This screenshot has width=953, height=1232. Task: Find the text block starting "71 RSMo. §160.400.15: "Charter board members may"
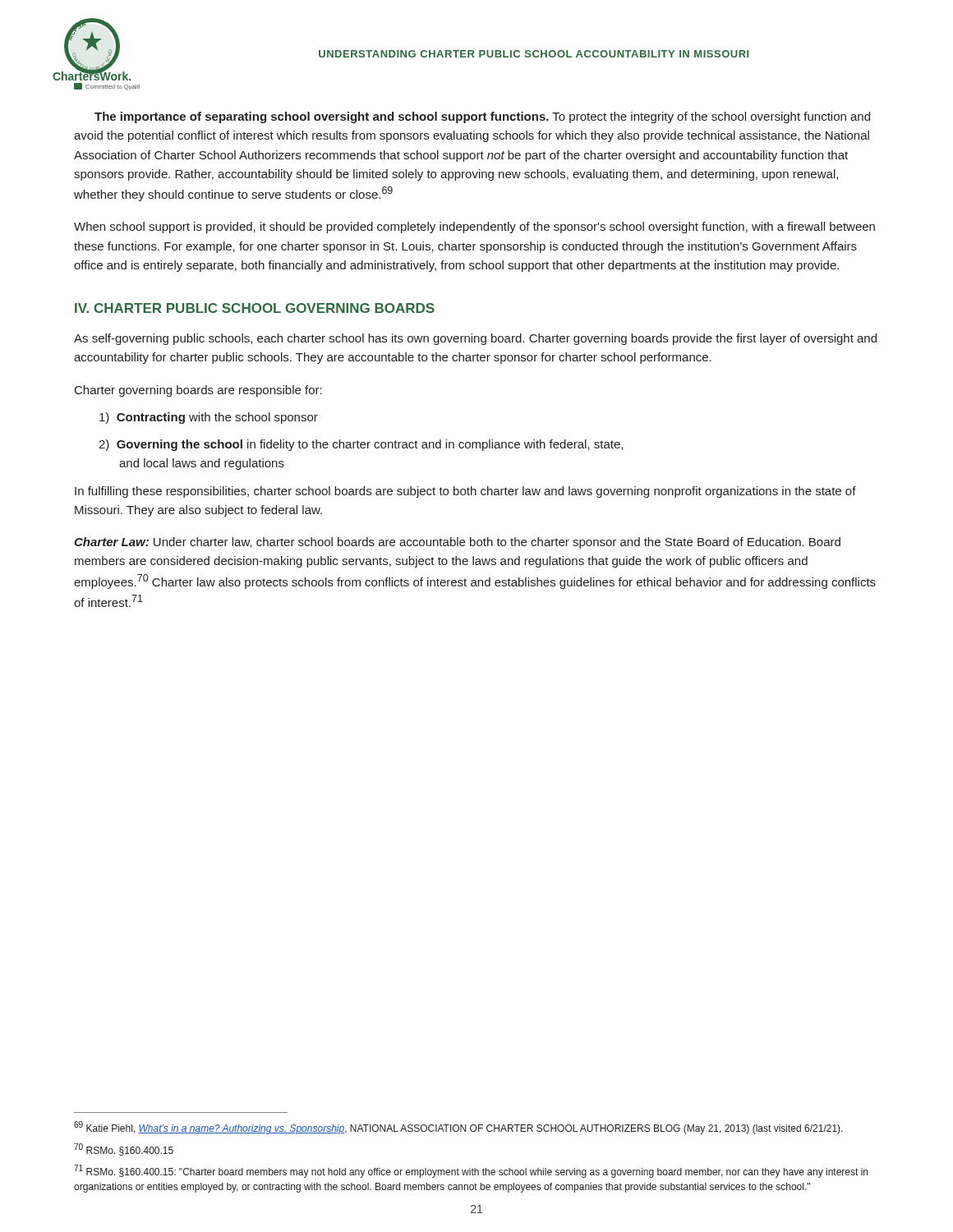[471, 1178]
